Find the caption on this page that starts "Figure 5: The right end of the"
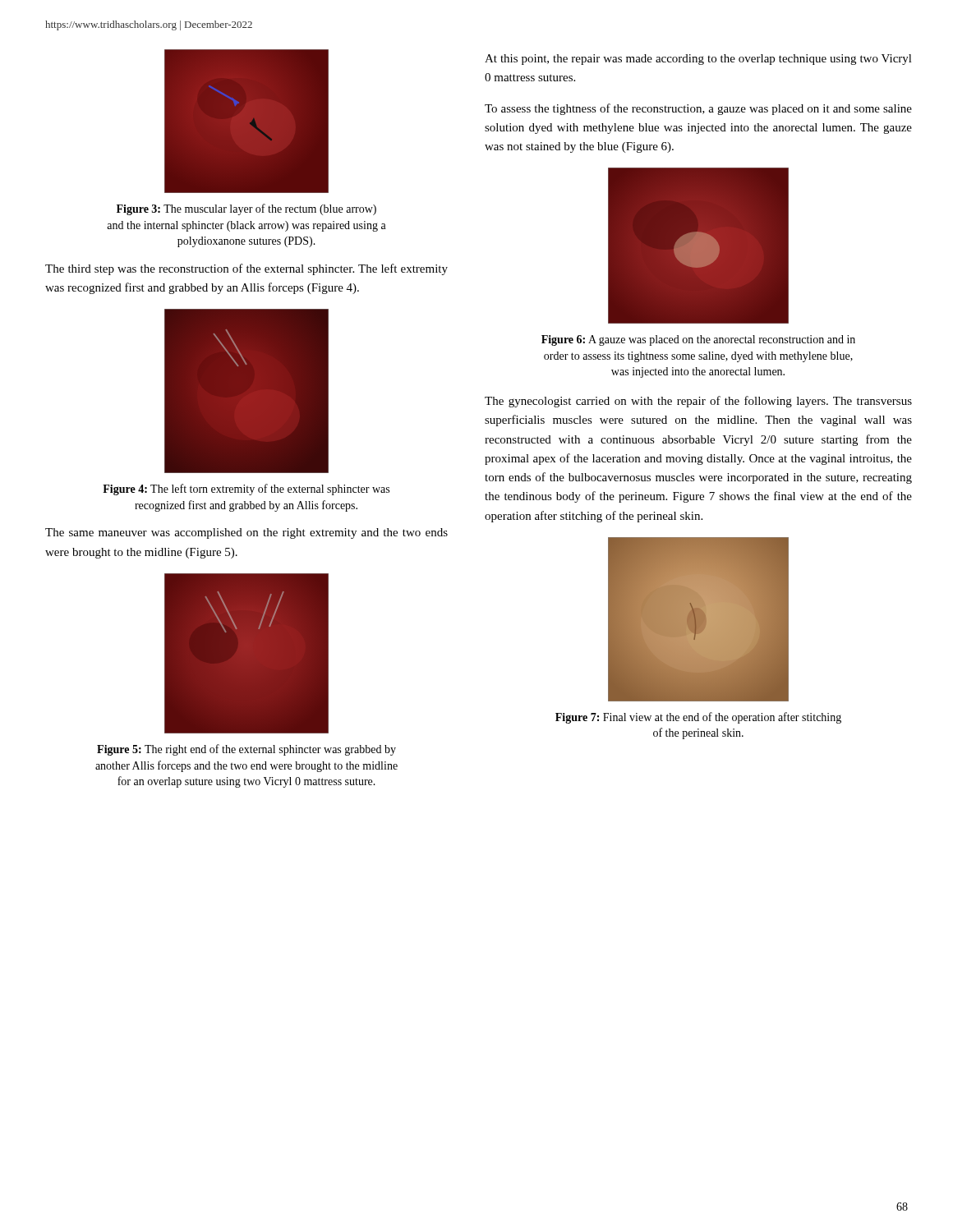 tap(246, 766)
